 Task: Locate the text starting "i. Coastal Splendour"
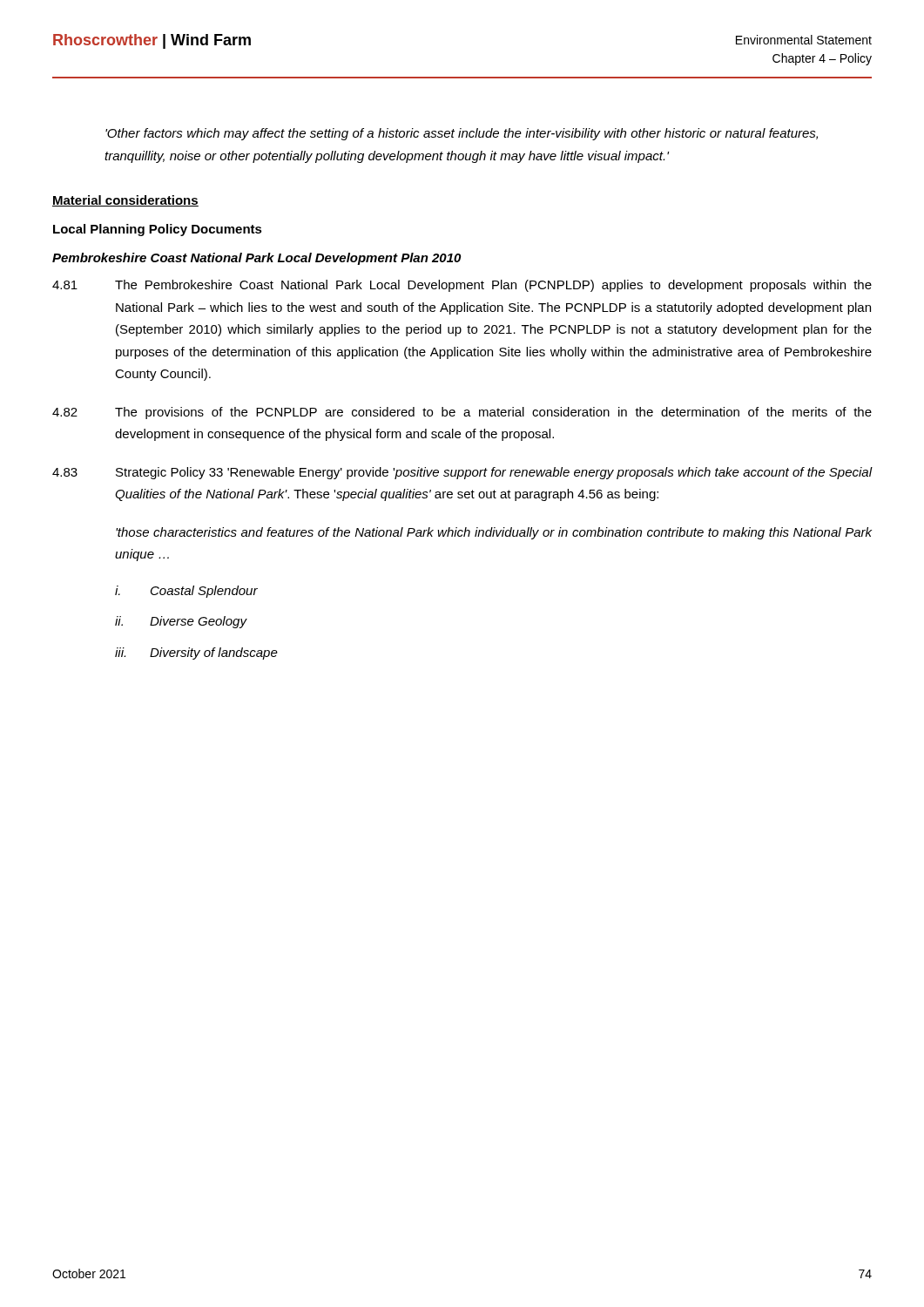tap(186, 592)
